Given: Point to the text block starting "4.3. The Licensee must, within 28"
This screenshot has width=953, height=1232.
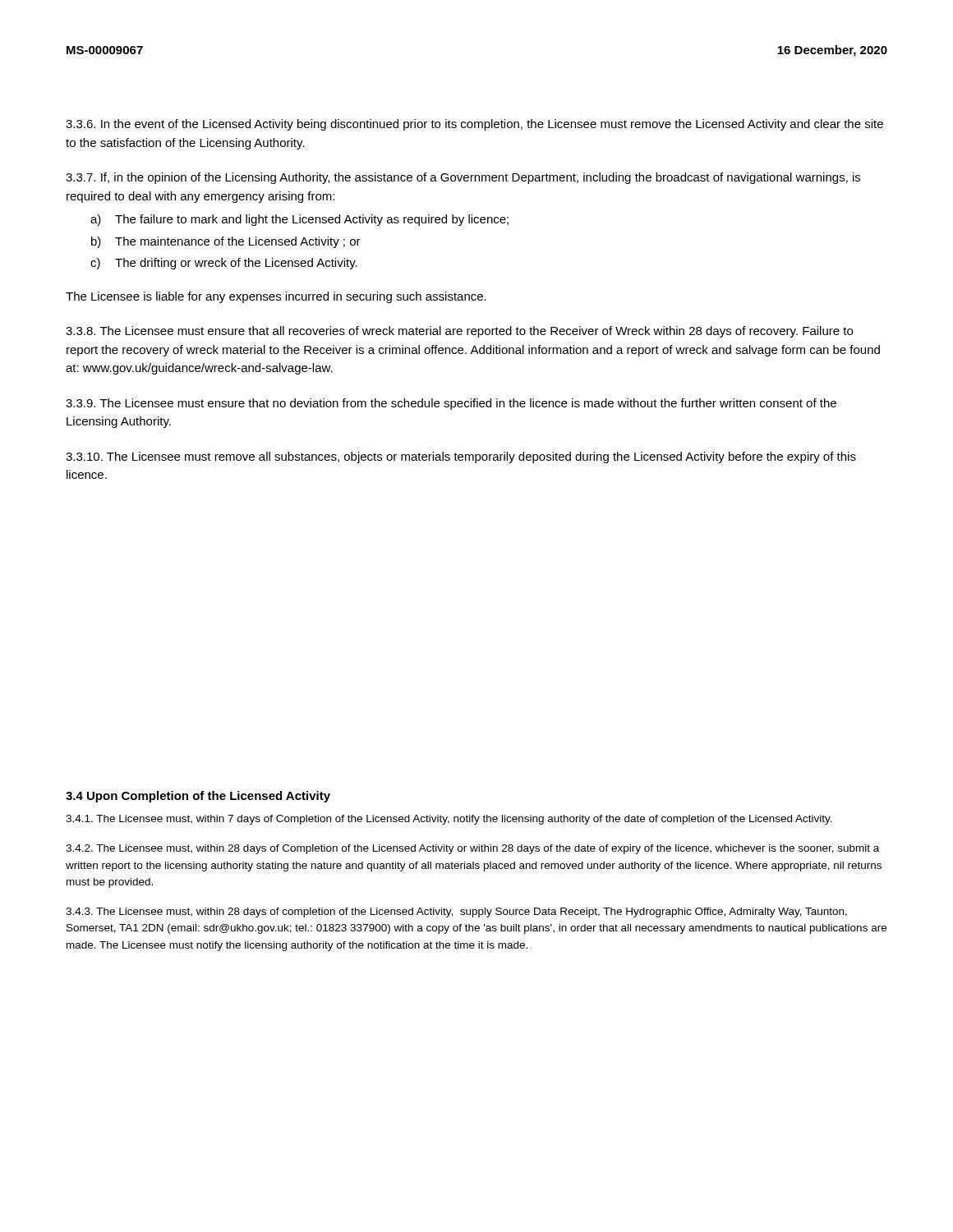Looking at the screenshot, I should (476, 928).
